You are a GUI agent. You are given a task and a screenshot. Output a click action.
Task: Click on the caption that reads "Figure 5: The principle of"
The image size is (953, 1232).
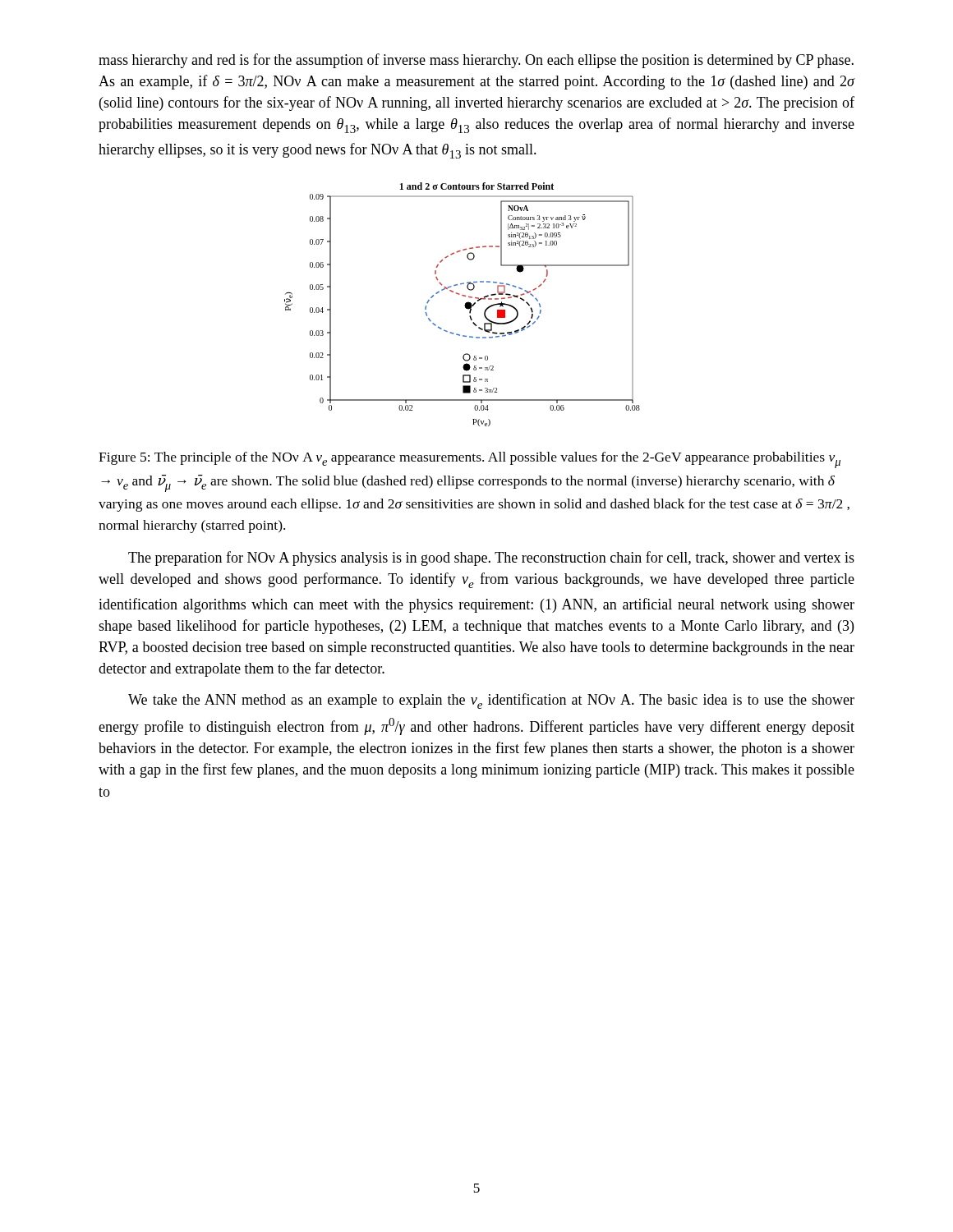click(x=474, y=491)
